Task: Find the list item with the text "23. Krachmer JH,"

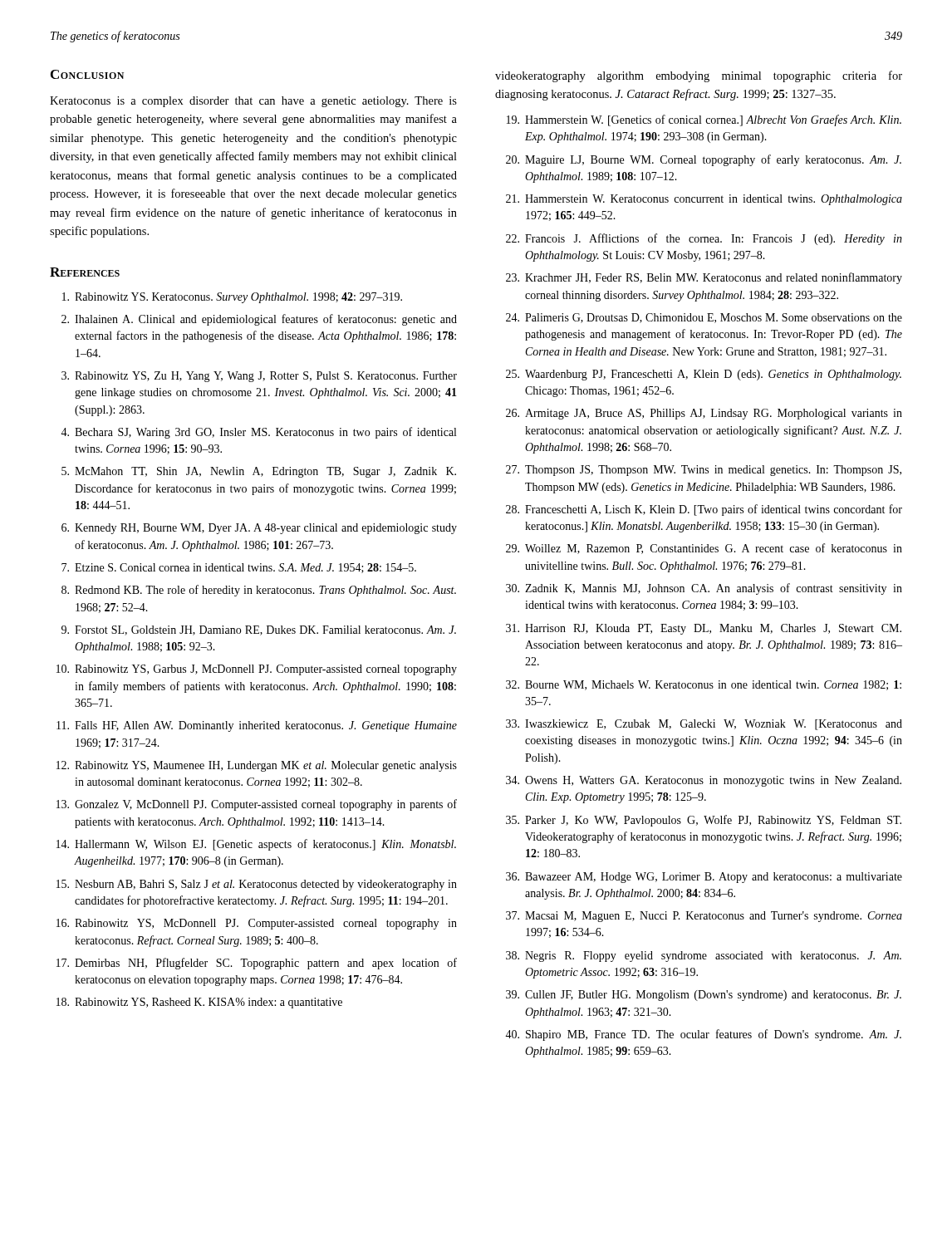Action: click(x=699, y=287)
